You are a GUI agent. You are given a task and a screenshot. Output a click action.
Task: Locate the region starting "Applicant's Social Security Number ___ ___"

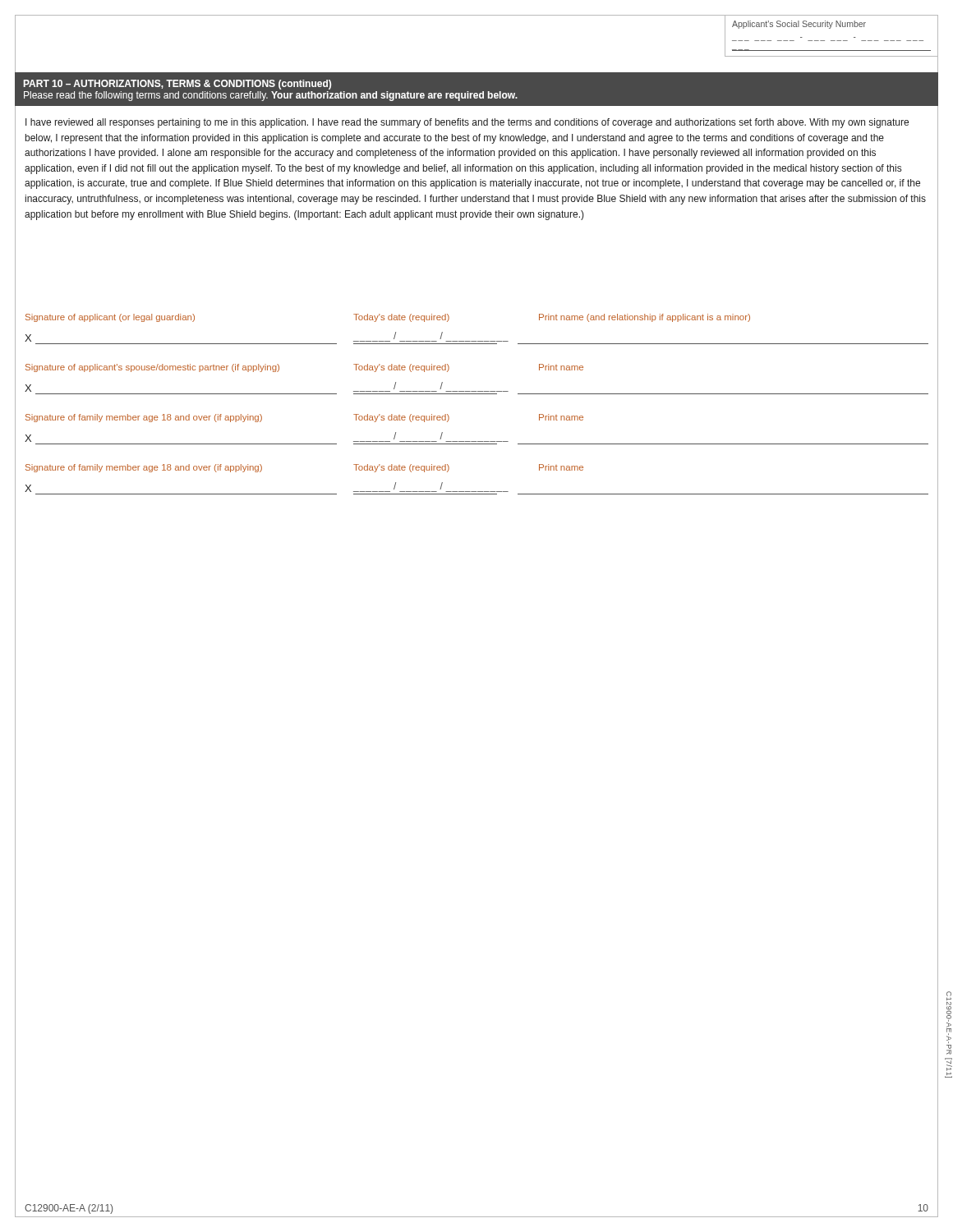pos(831,35)
